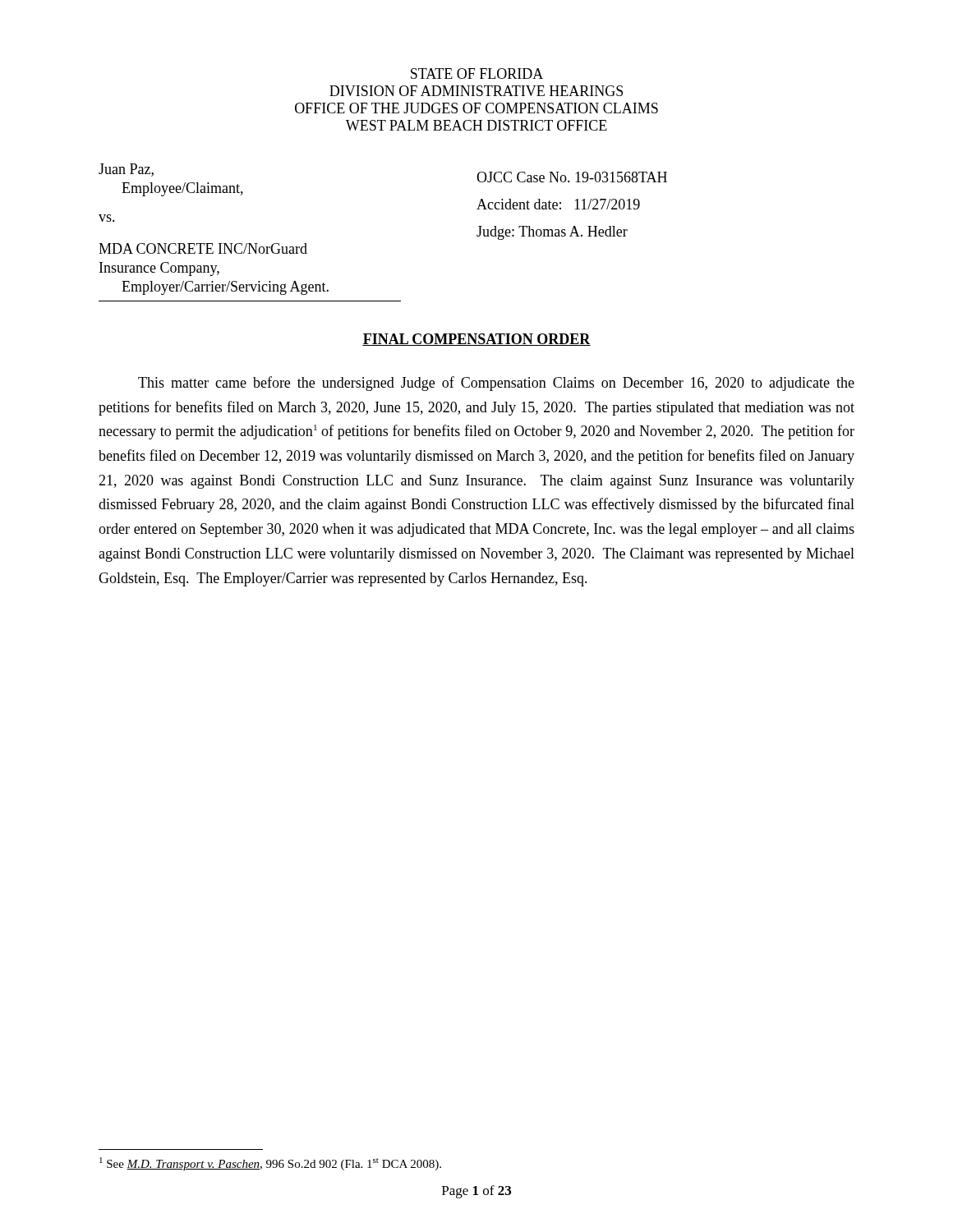The width and height of the screenshot is (953, 1232).
Task: Click on the passage starting "This matter came before the undersigned Judge"
Action: click(x=476, y=480)
